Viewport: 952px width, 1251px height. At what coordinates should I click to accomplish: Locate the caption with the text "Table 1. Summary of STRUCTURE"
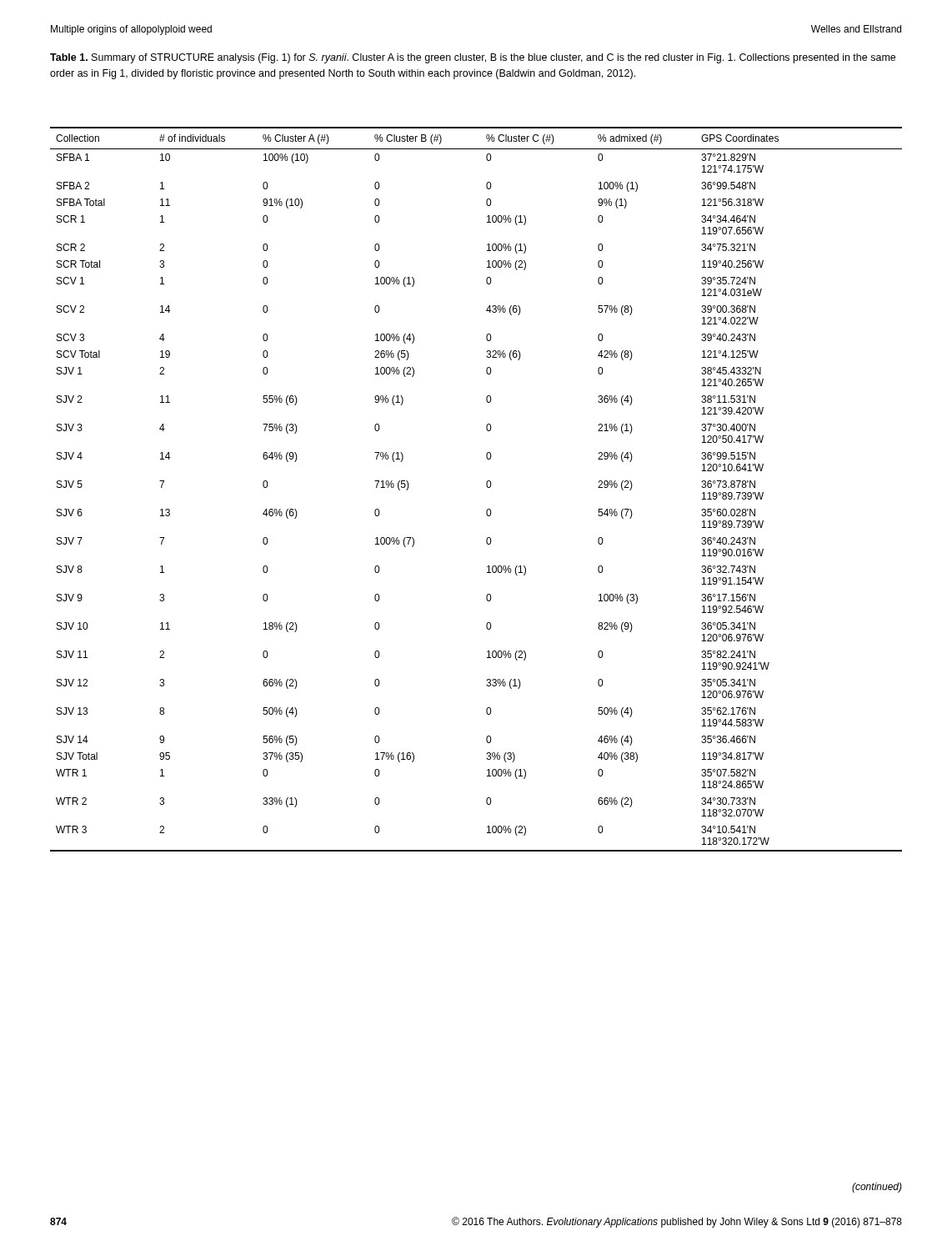473,66
